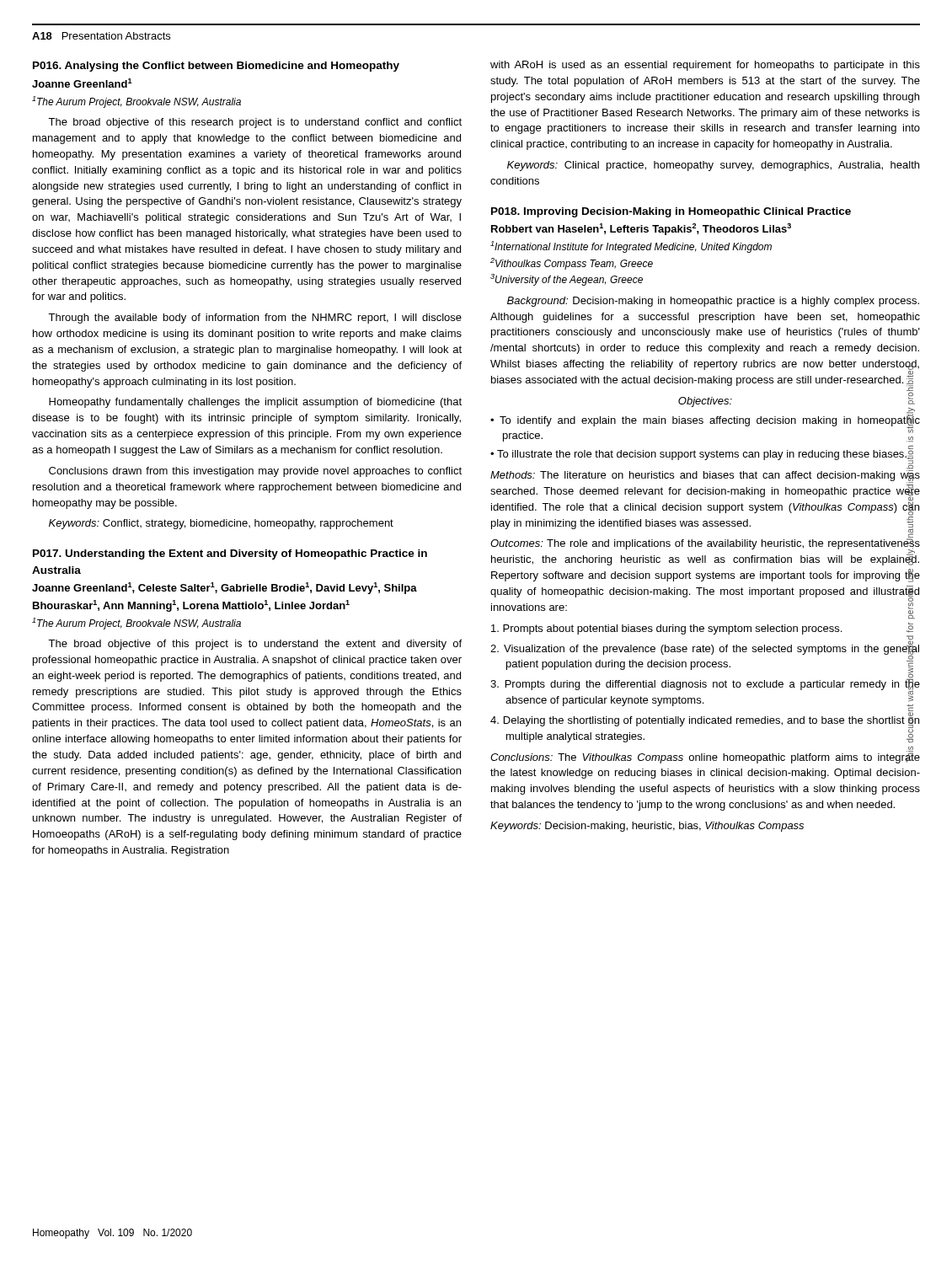Click on the list item that reads "Prompts during the differential diagnosis"
952x1264 pixels.
pos(712,692)
